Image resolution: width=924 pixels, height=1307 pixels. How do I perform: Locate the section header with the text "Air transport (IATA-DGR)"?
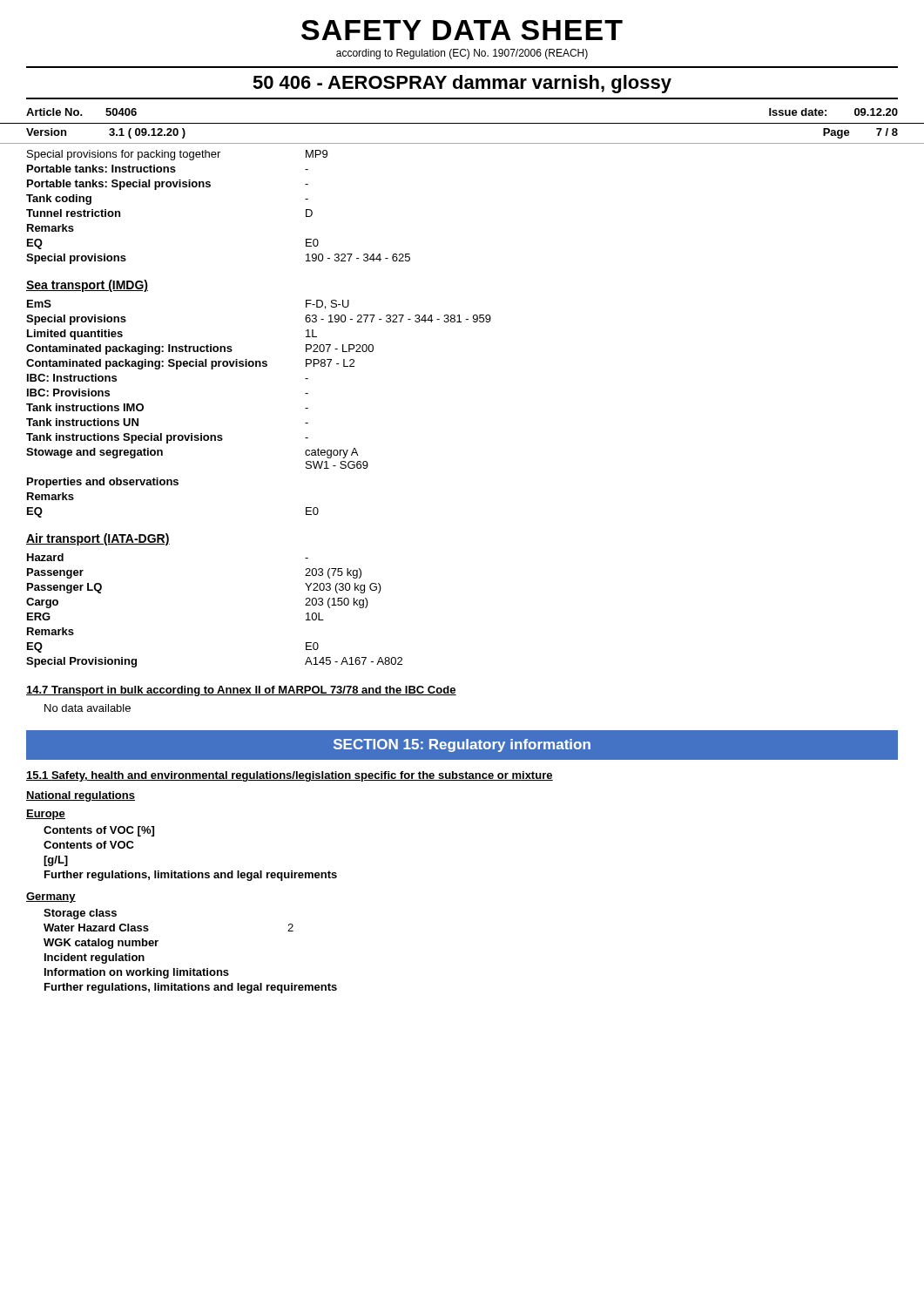pyautogui.click(x=98, y=539)
